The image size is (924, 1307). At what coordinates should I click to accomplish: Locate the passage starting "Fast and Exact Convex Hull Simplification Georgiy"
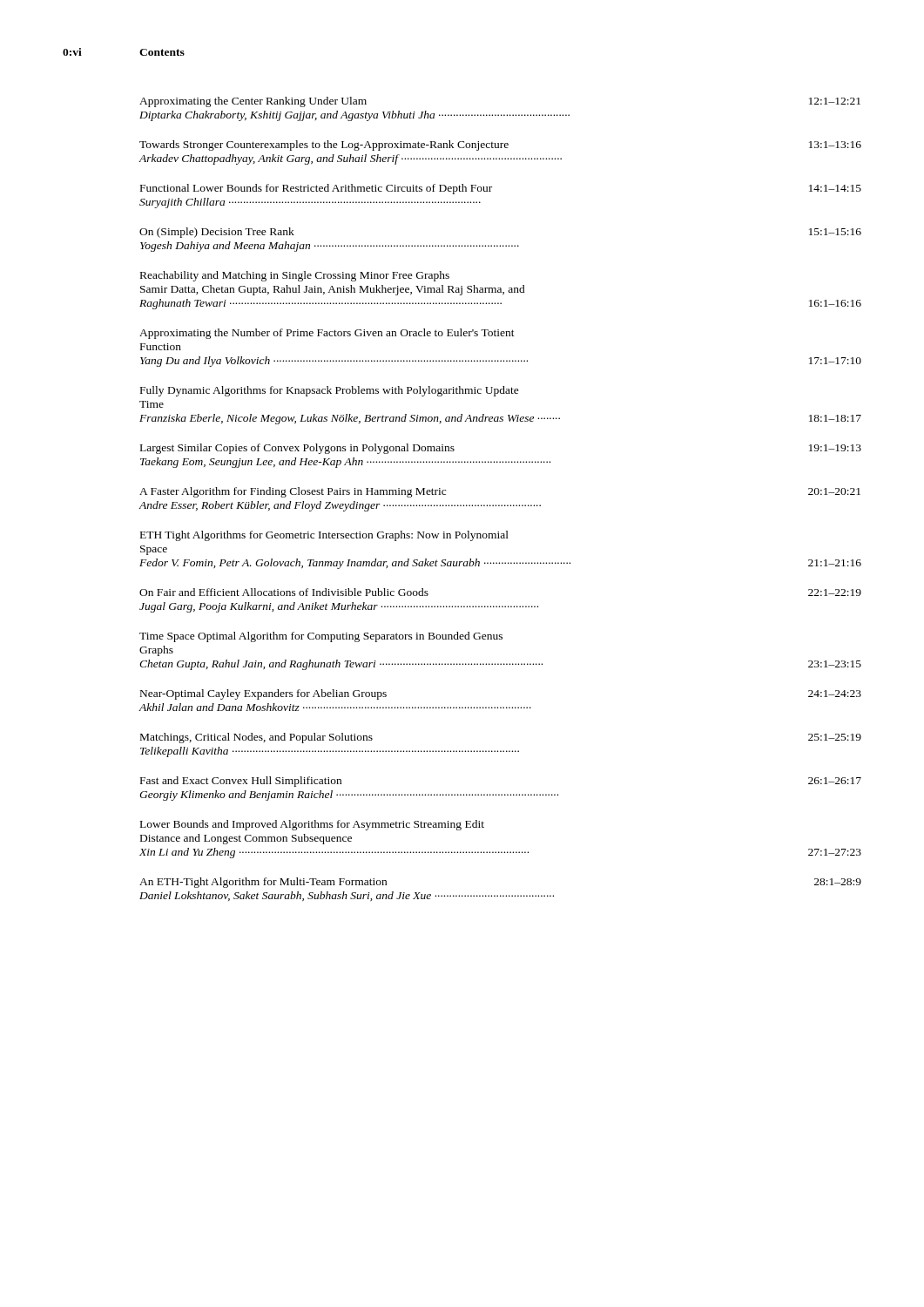[x=500, y=788]
